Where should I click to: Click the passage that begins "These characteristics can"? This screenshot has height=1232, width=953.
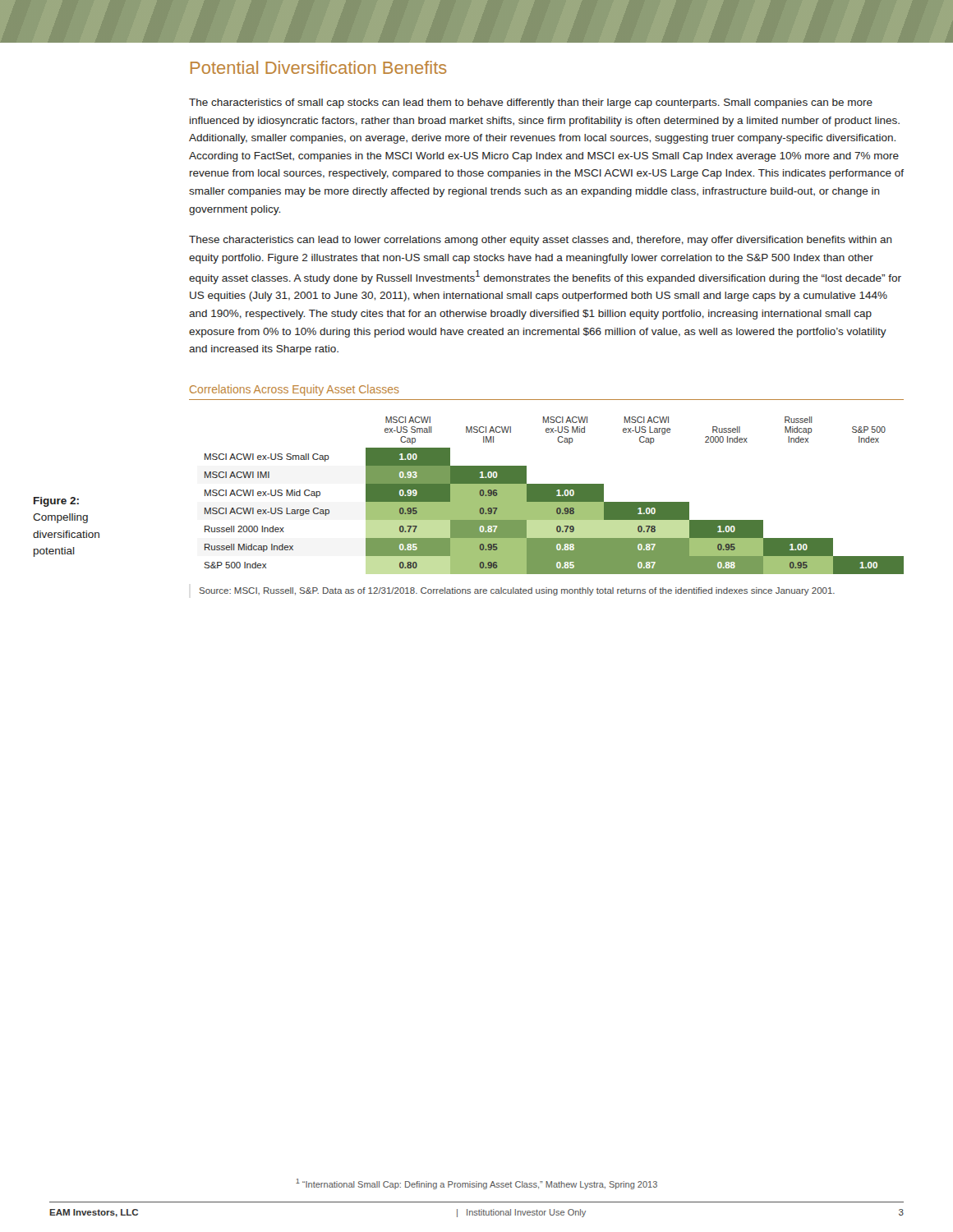[x=546, y=294]
